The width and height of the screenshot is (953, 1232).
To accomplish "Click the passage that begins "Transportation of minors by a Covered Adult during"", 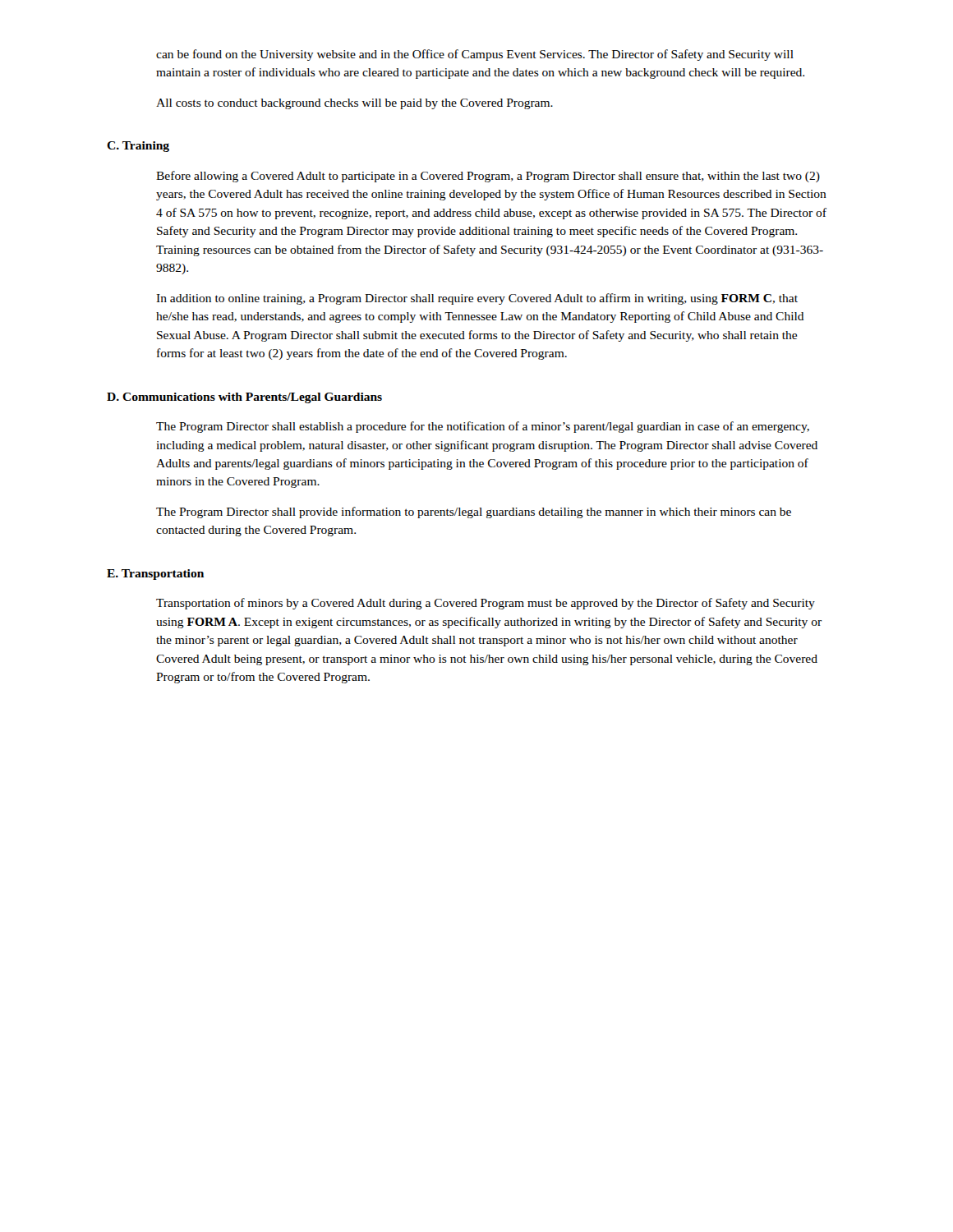I will click(x=493, y=640).
